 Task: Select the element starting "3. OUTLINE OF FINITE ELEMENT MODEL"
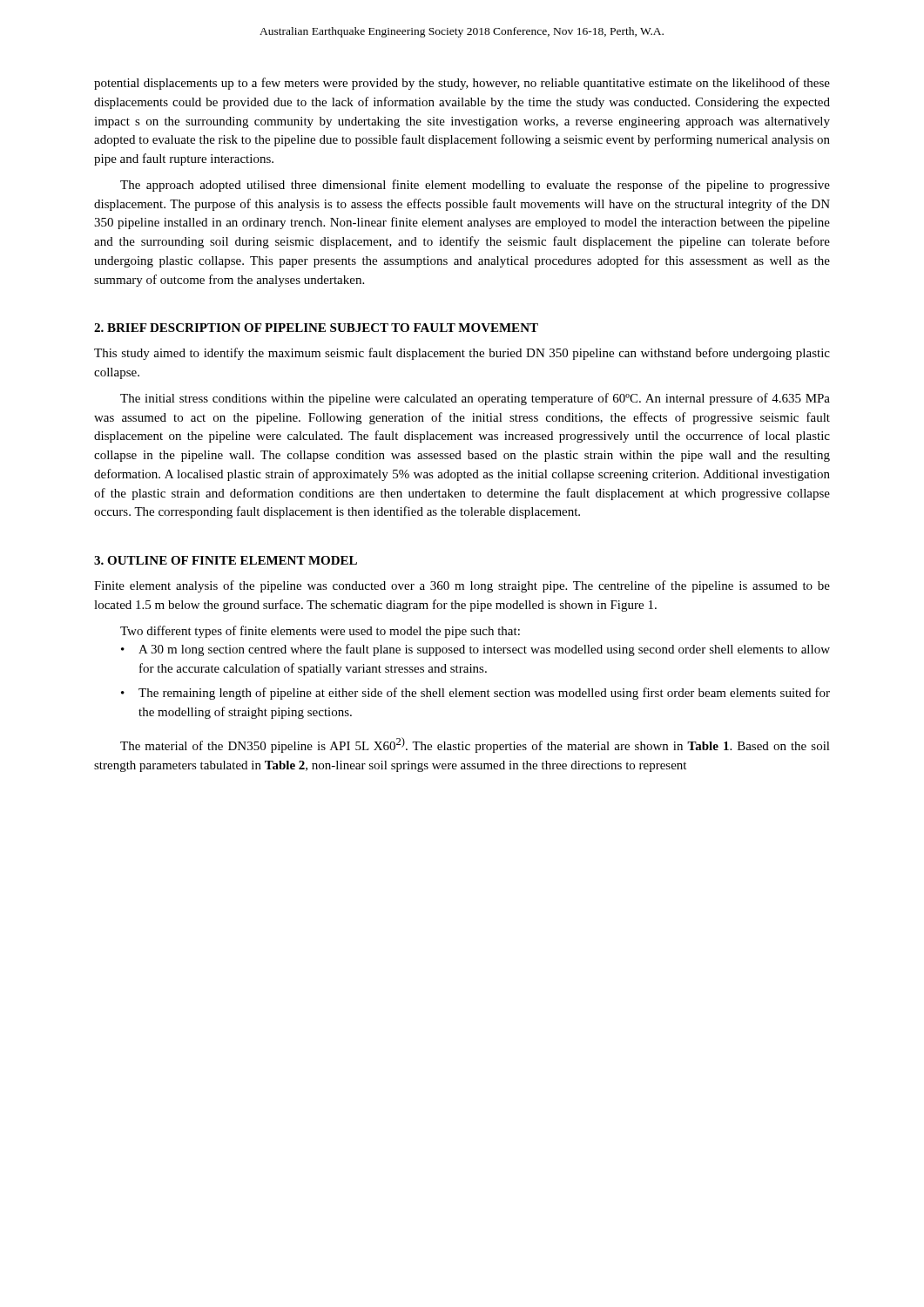coord(226,560)
